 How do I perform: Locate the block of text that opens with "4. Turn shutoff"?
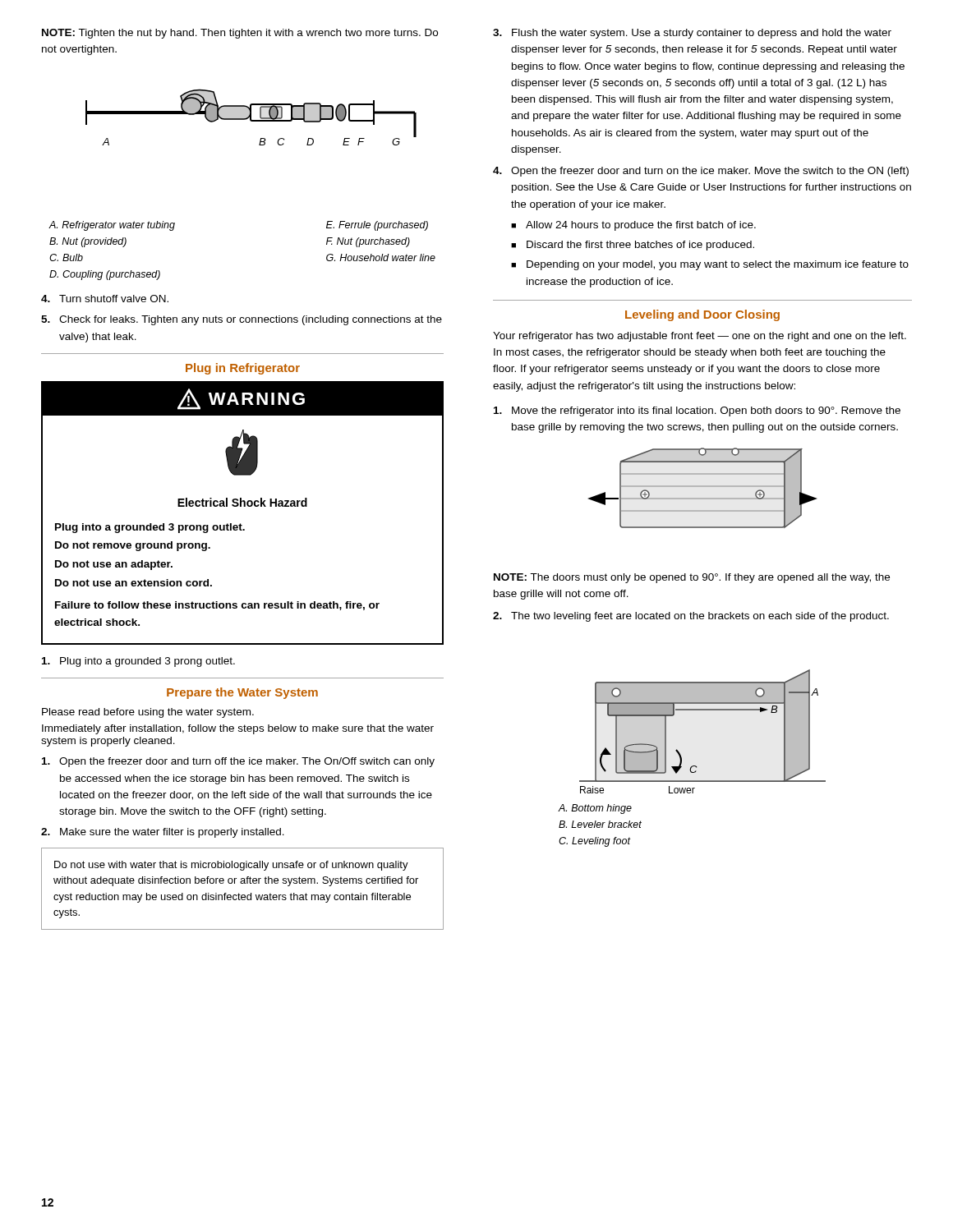(105, 299)
